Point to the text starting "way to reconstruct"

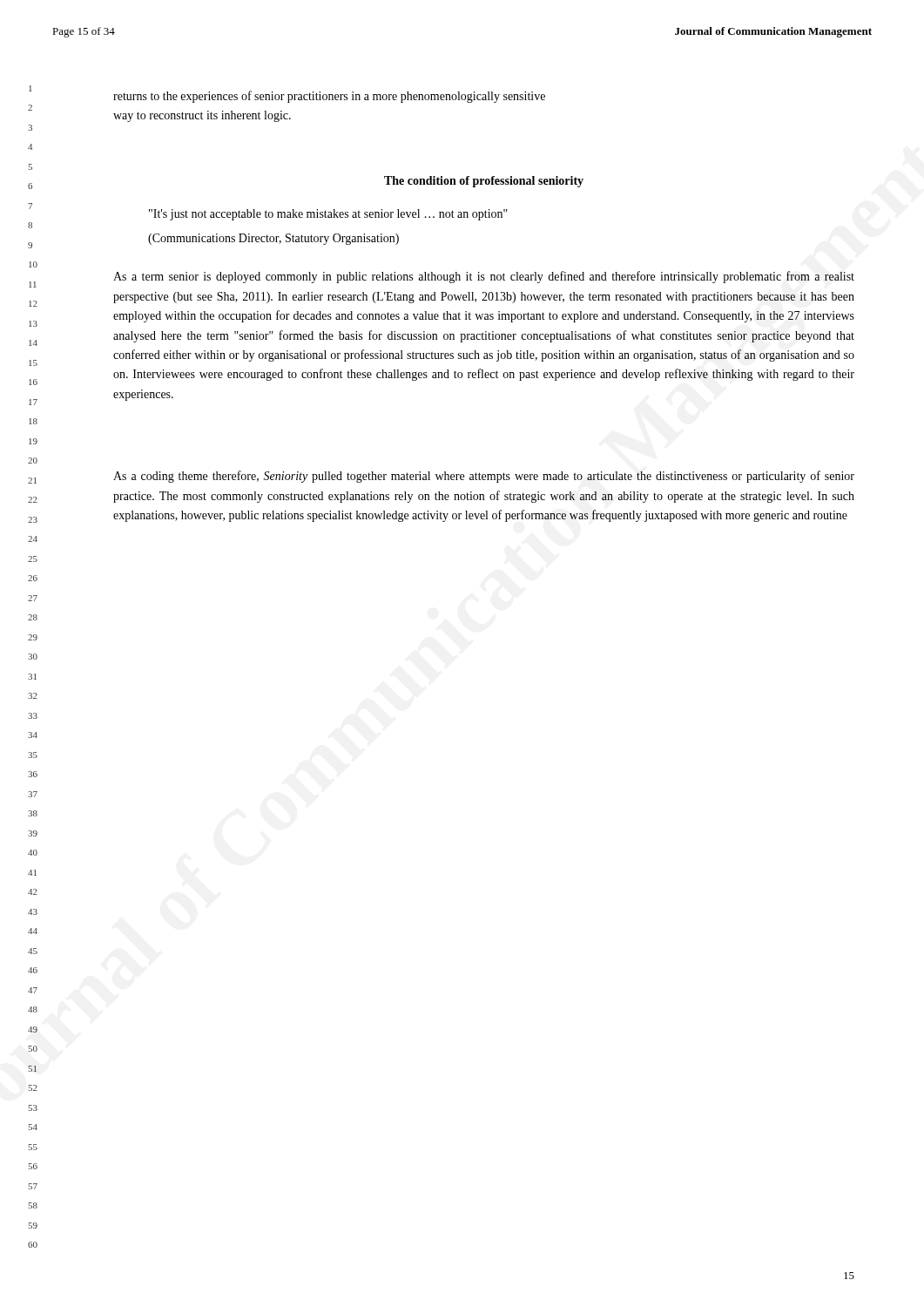202,116
